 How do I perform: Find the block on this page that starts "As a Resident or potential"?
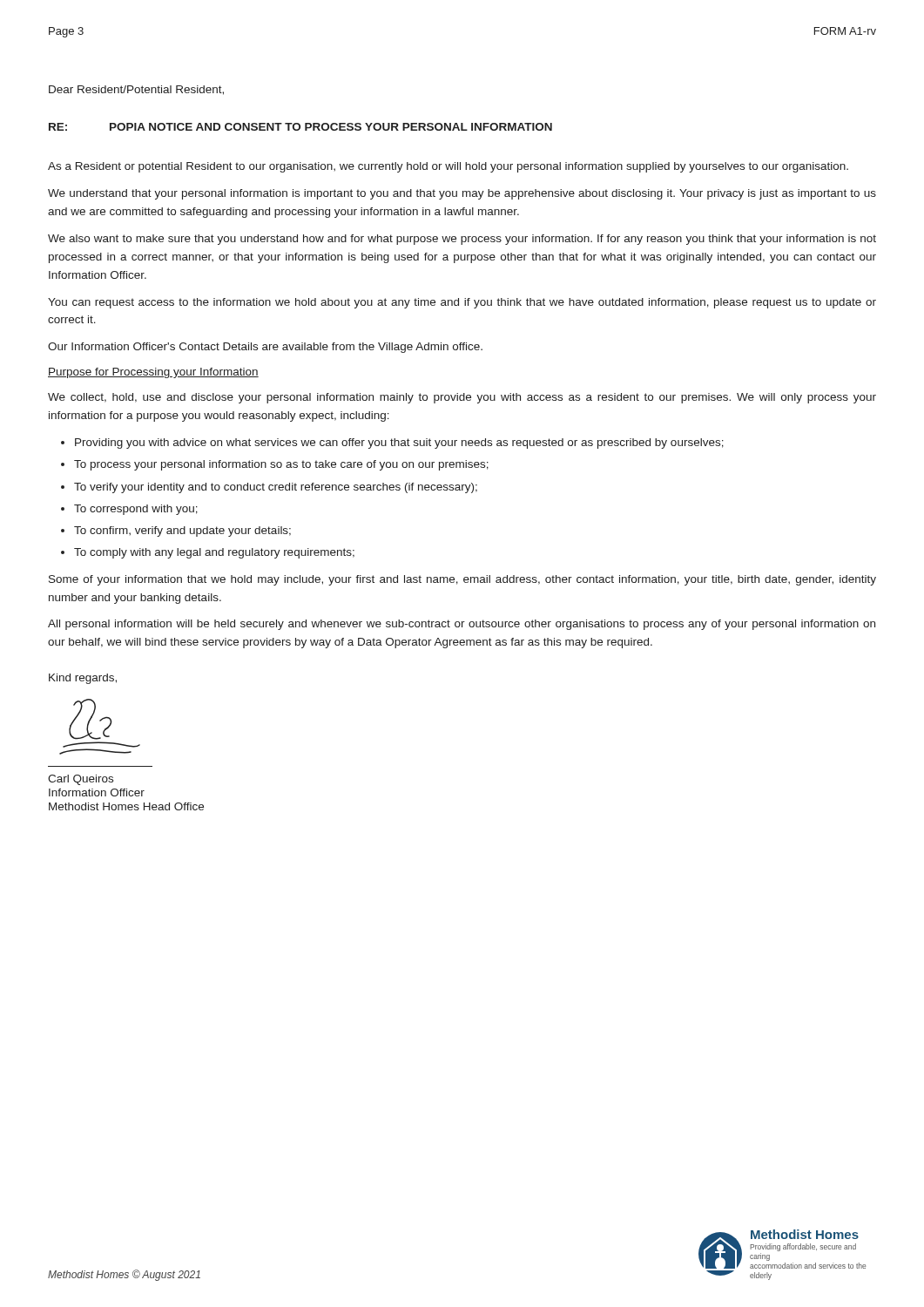(449, 166)
